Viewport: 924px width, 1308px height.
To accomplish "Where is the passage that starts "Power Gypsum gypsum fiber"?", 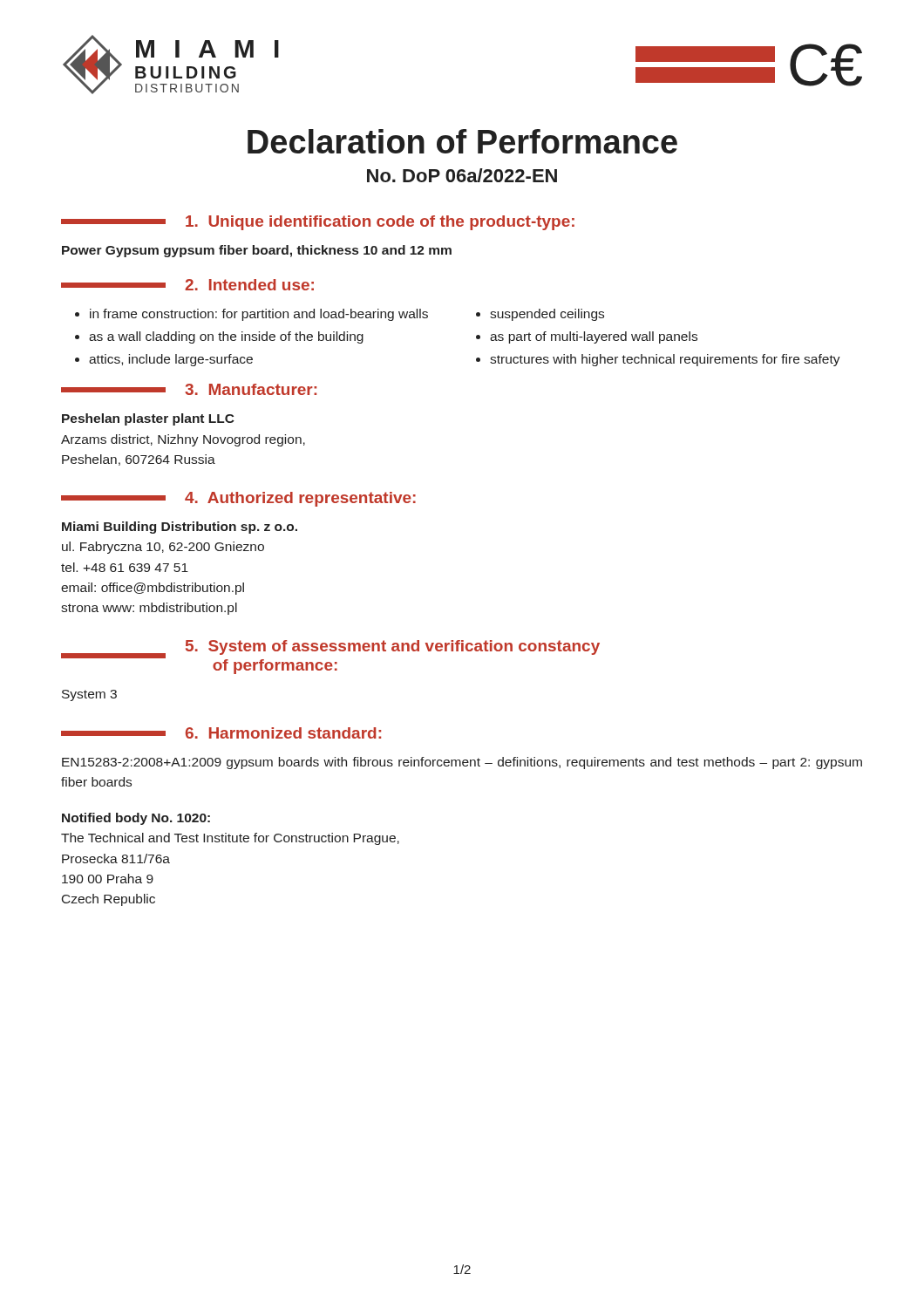I will point(257,250).
